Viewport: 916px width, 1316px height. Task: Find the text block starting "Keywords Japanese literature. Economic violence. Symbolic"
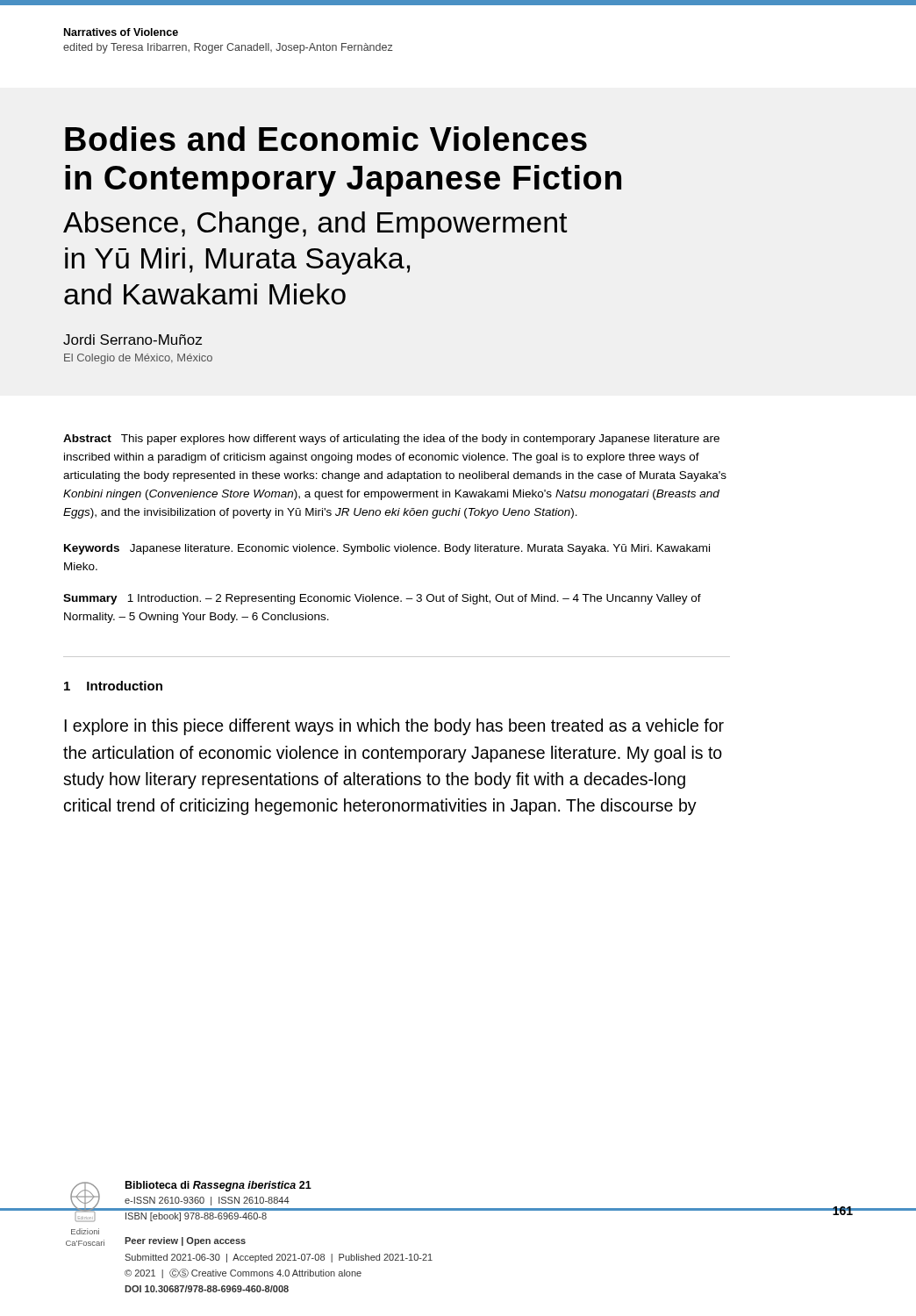point(387,557)
